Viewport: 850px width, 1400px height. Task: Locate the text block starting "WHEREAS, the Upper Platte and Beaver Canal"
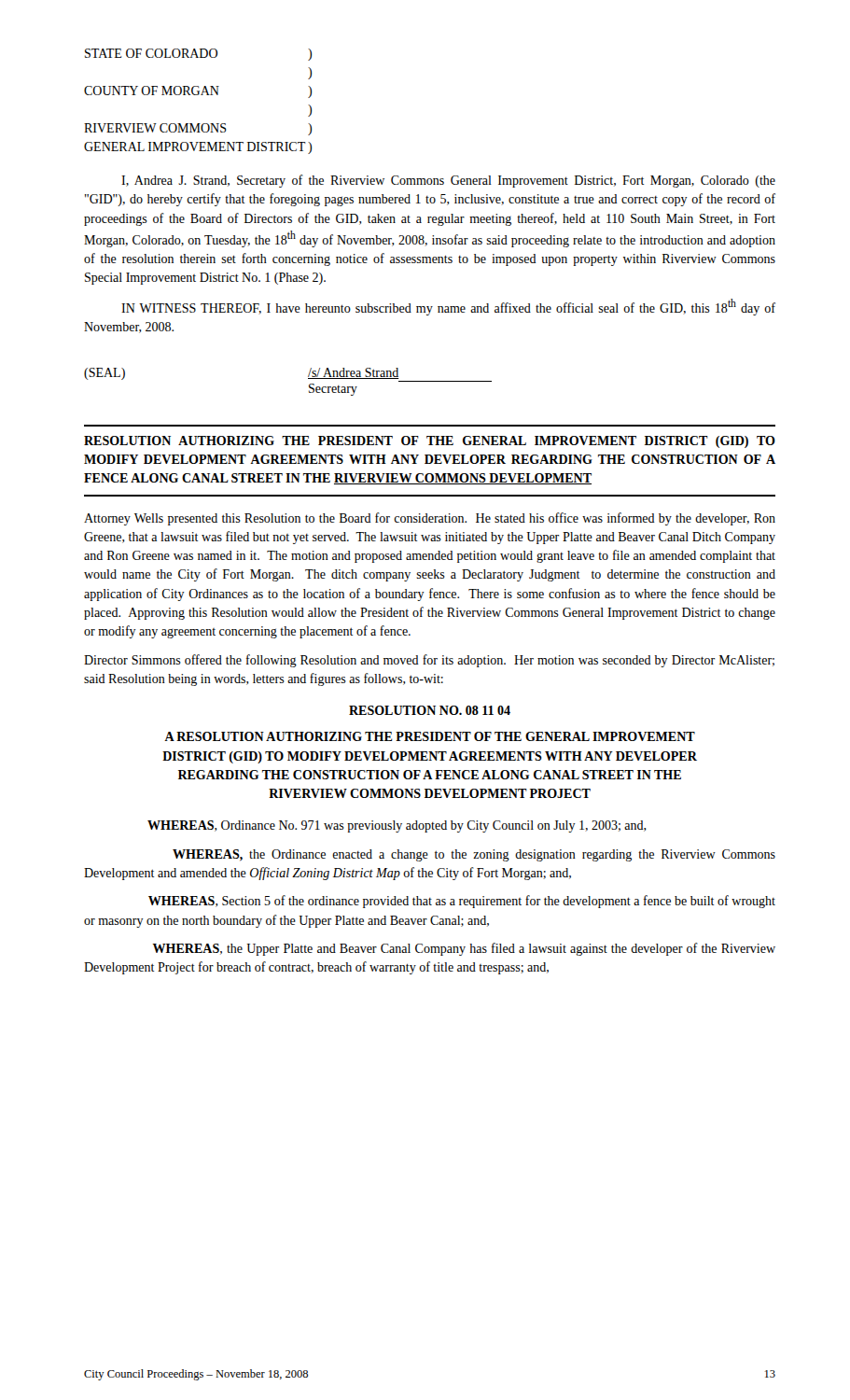tap(430, 958)
